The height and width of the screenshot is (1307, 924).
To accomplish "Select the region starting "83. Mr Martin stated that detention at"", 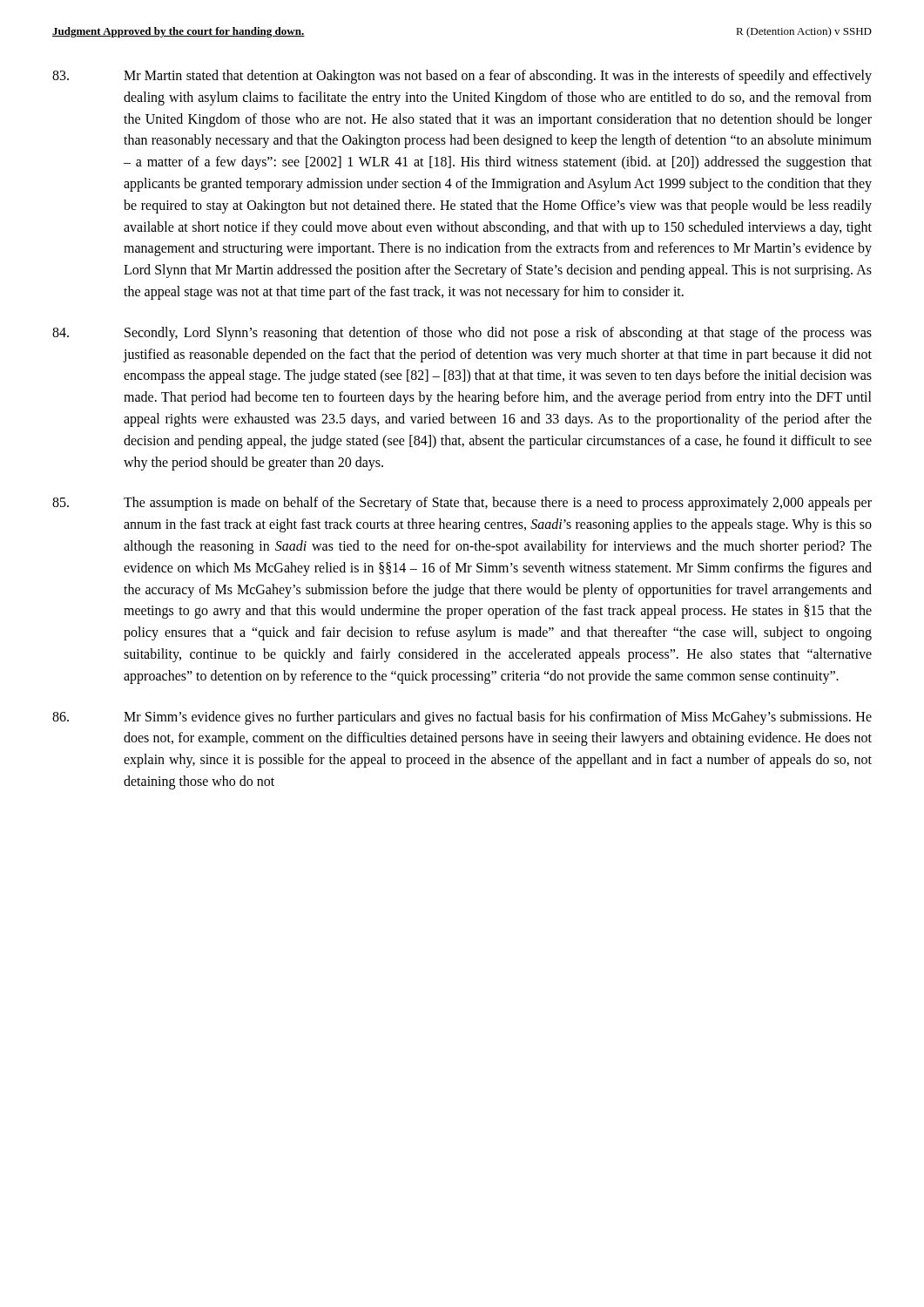I will click(462, 184).
